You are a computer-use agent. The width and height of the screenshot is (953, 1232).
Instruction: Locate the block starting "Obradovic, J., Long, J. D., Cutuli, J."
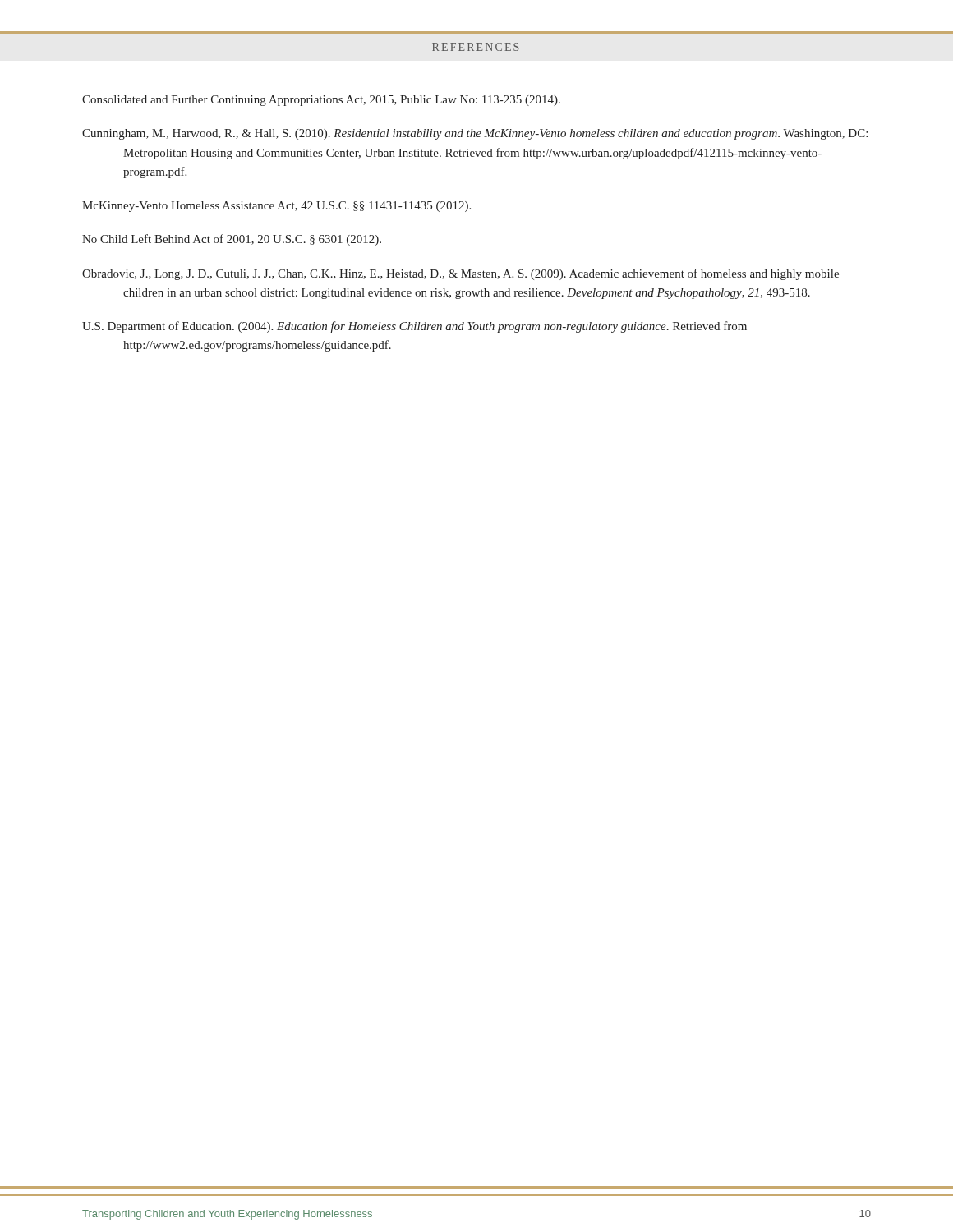coord(461,283)
